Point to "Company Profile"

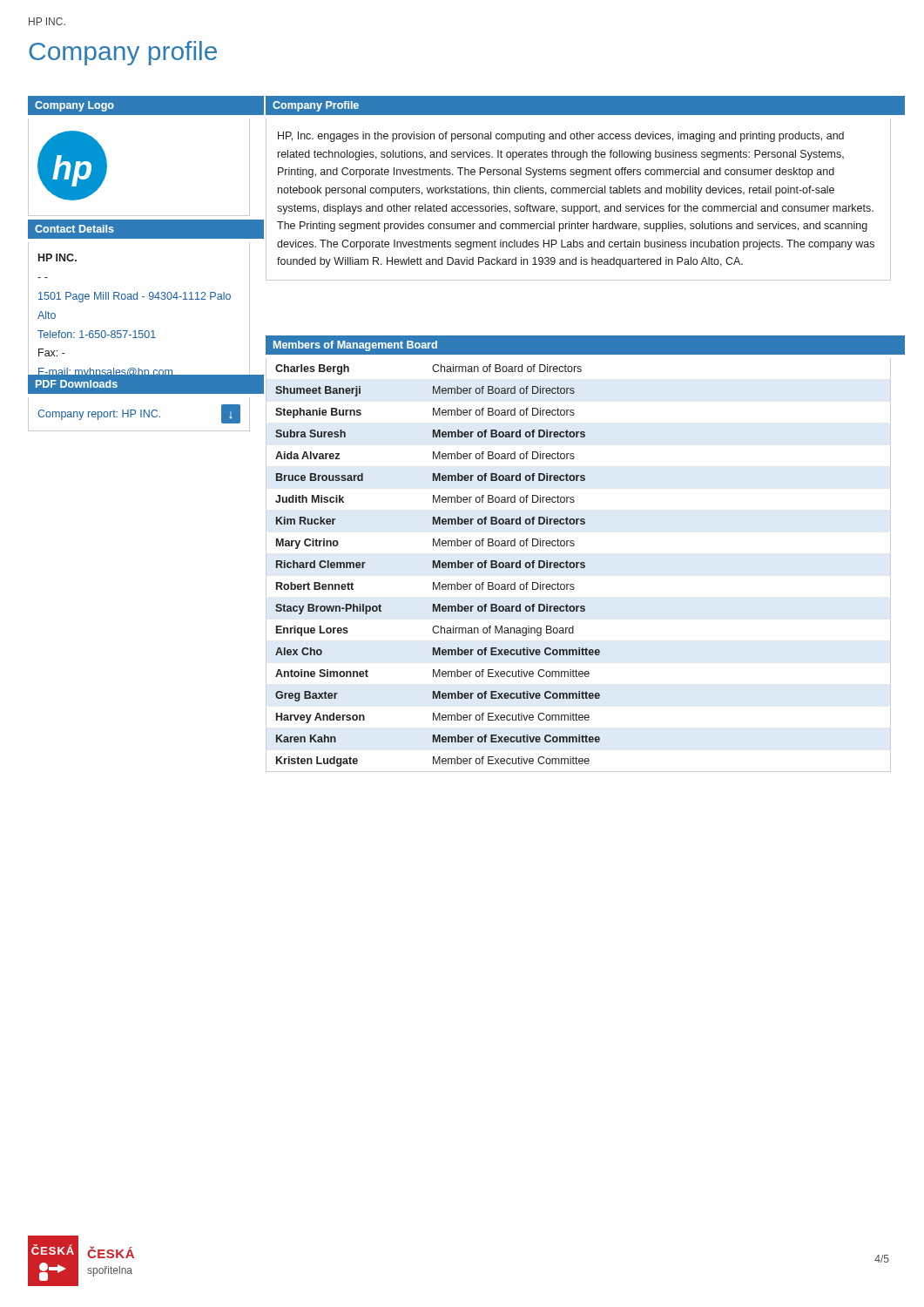(x=316, y=105)
